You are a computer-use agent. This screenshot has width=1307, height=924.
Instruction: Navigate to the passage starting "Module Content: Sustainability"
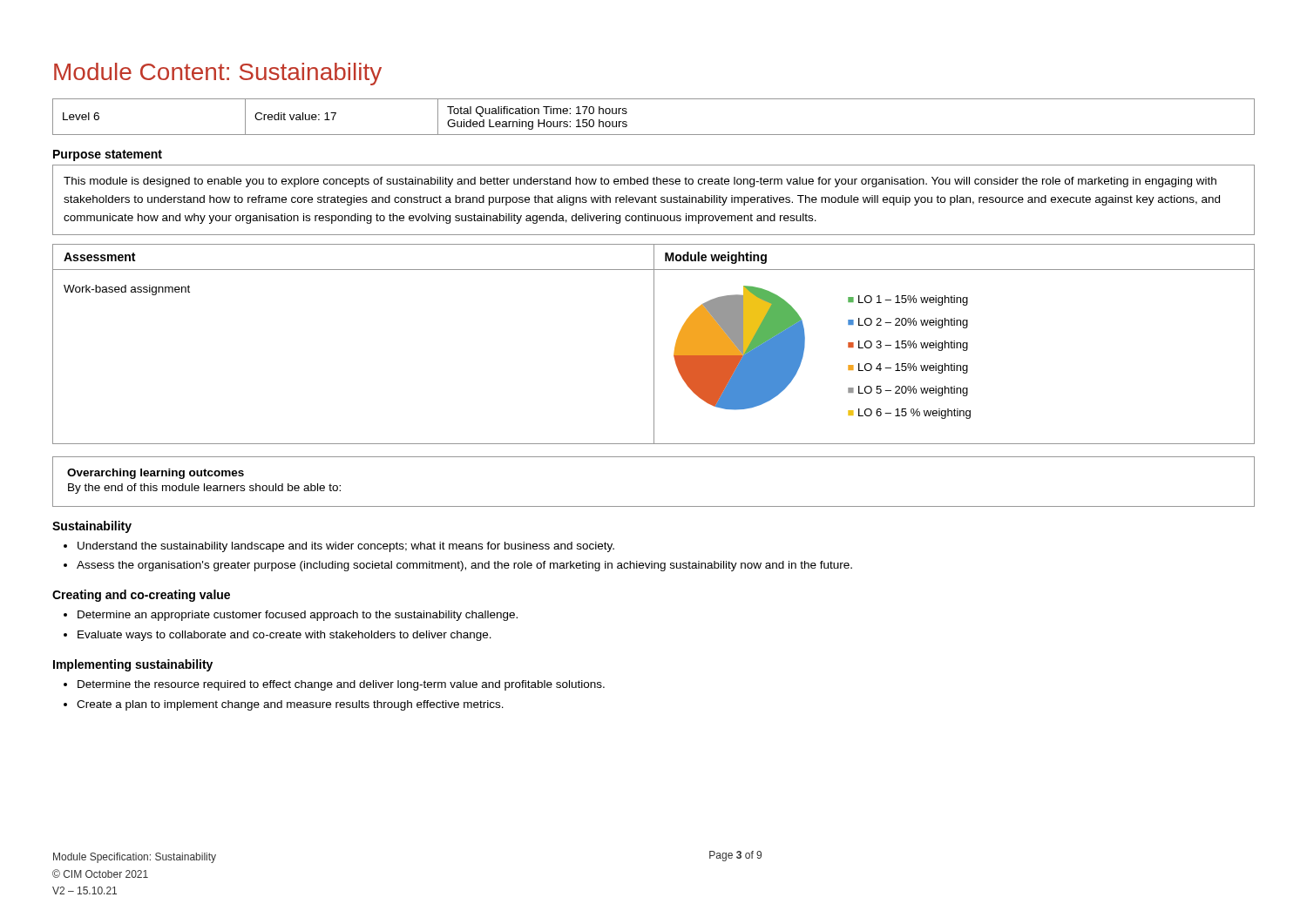pyautogui.click(x=218, y=74)
